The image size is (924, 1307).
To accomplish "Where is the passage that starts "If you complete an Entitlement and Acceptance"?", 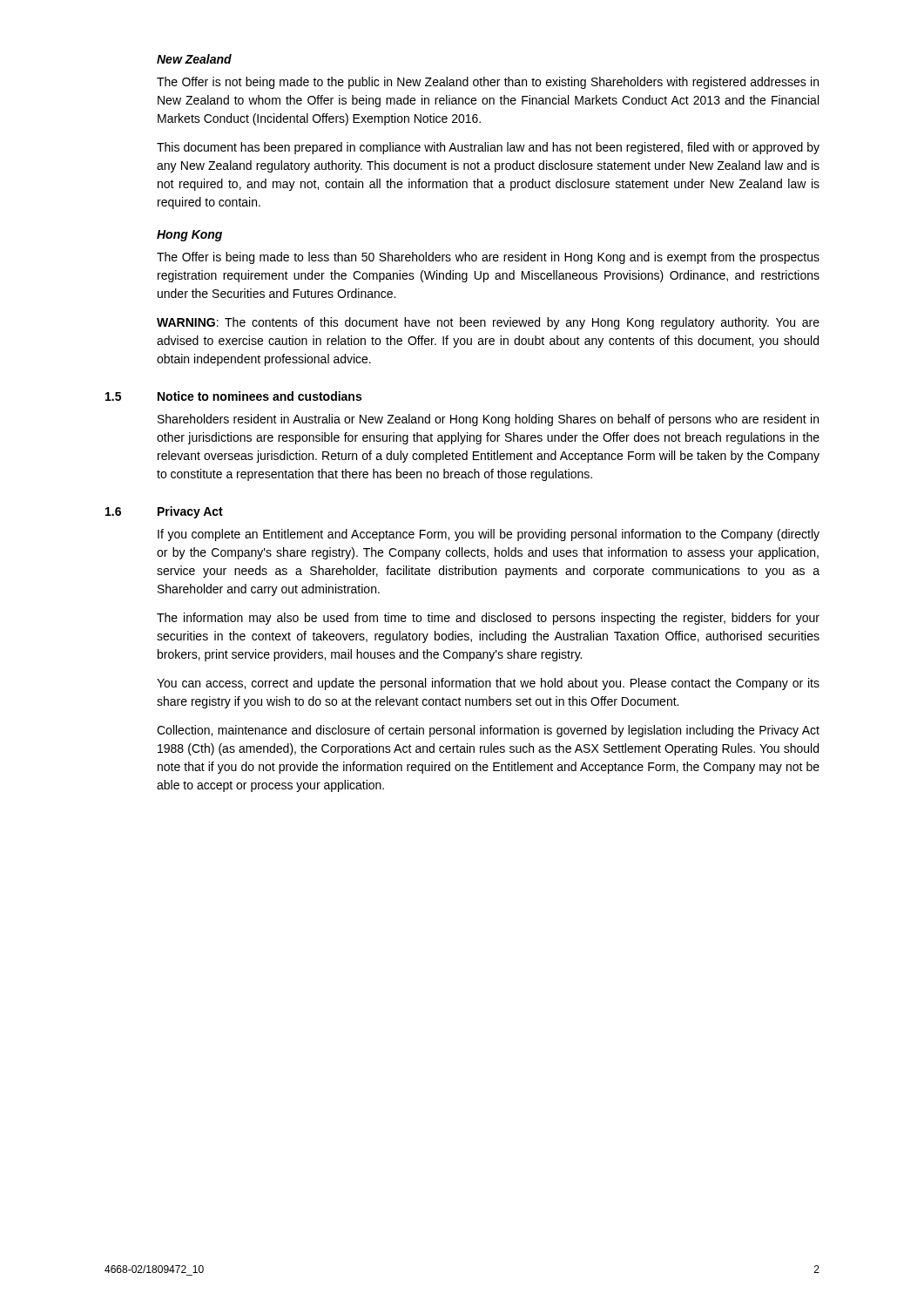I will coord(488,562).
